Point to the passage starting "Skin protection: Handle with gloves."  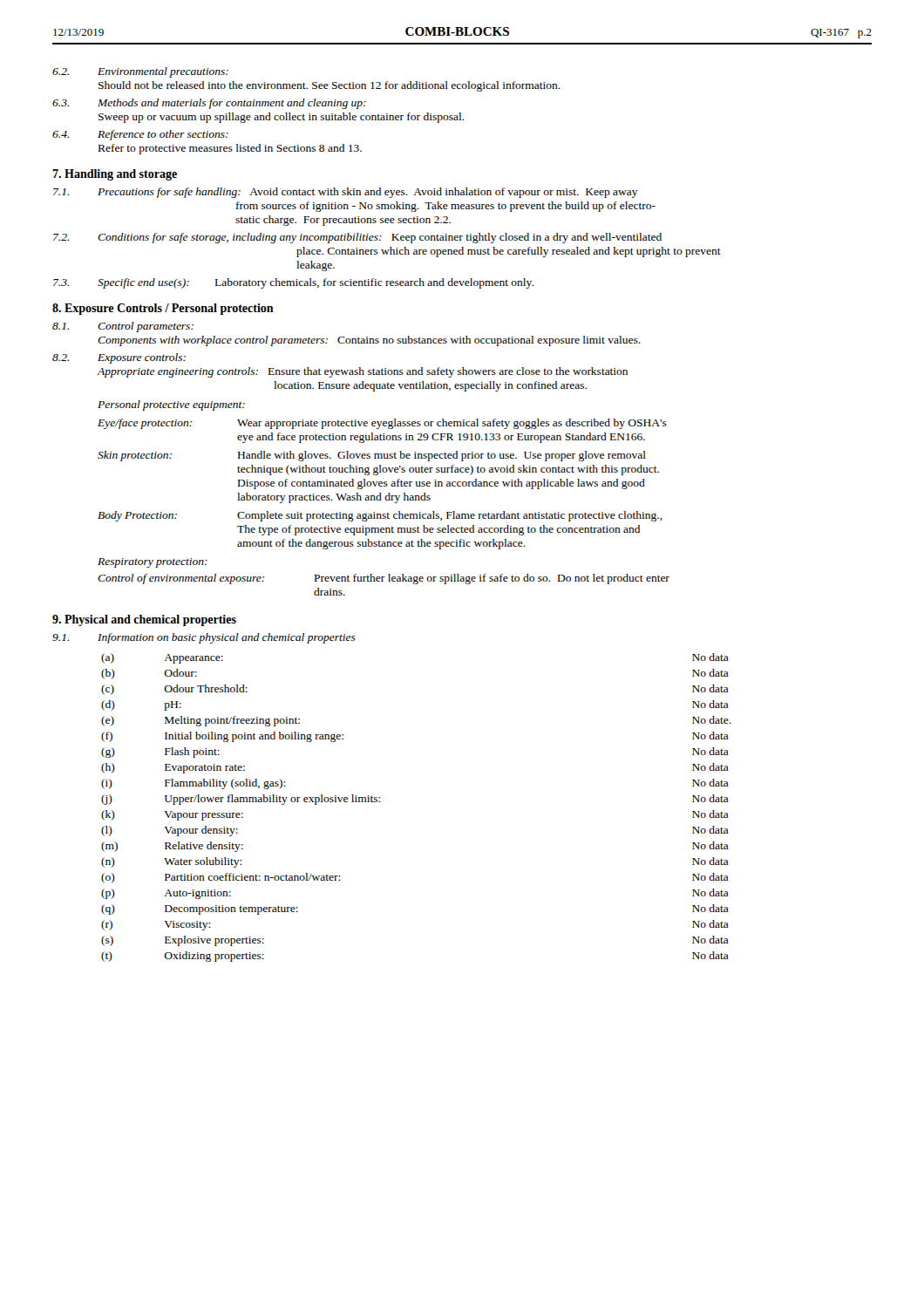click(485, 476)
